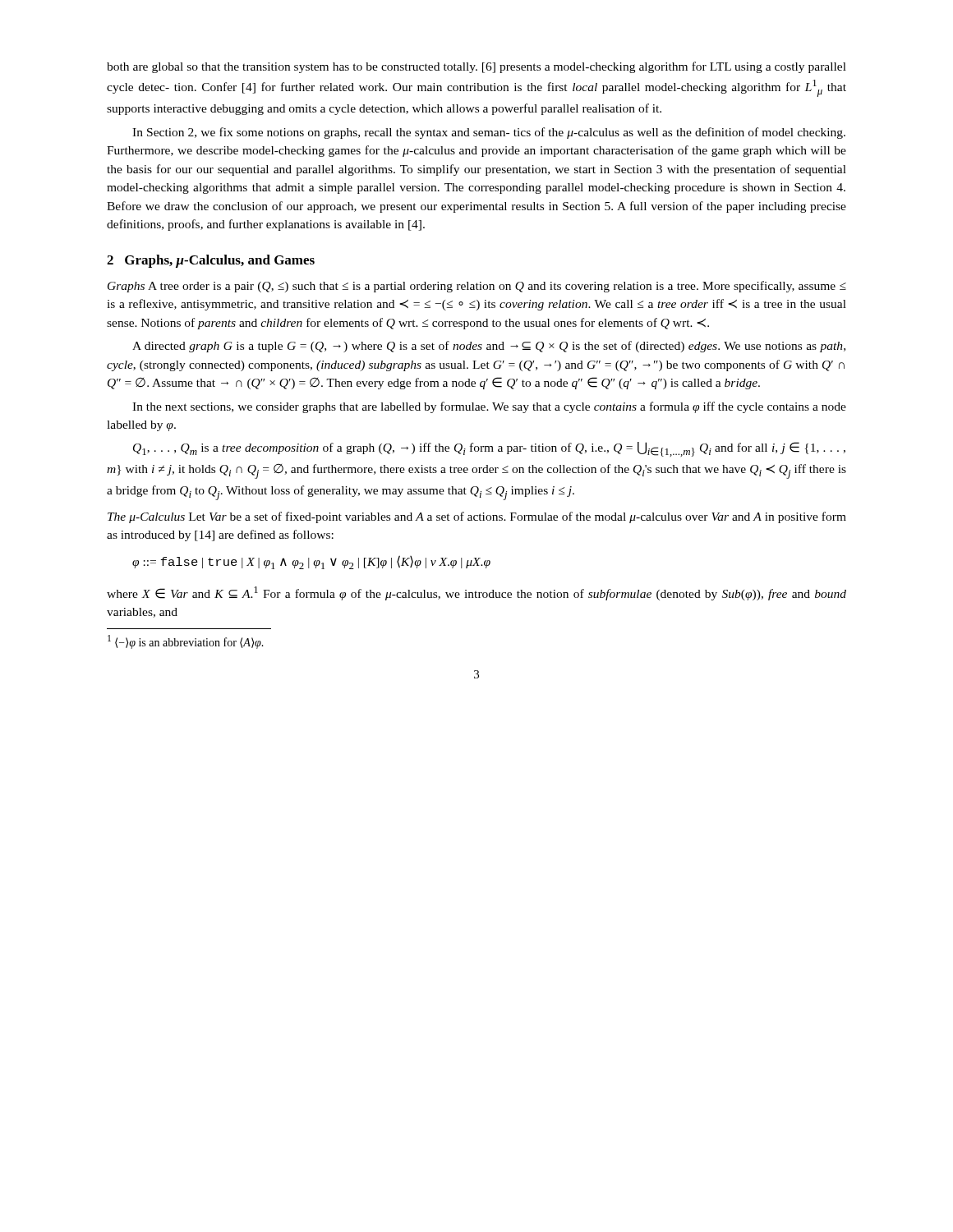Find the element starting "1 ⟨−⟩φ is an abbreviation"
The image size is (953, 1232).
point(186,642)
